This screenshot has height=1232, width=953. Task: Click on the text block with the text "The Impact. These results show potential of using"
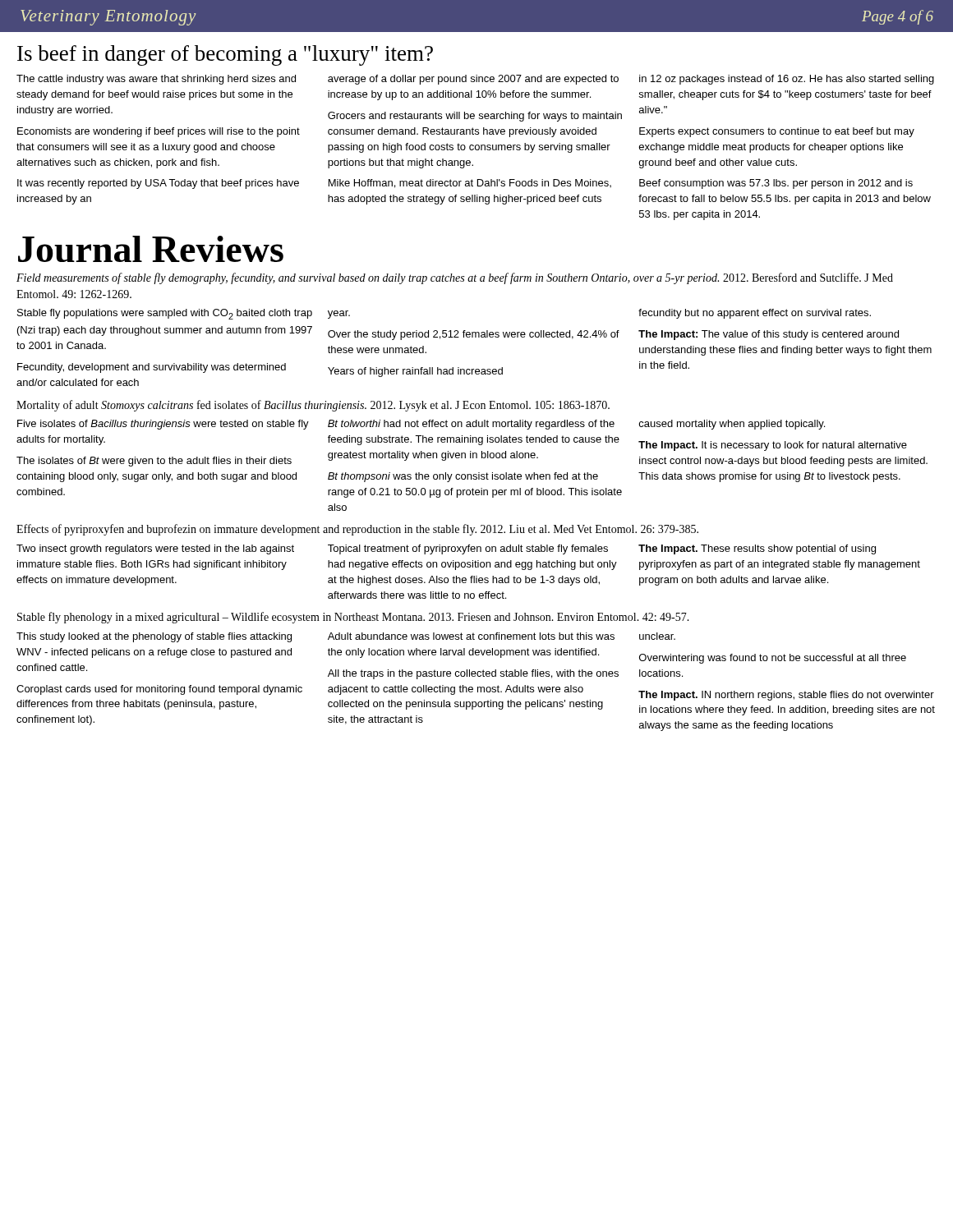point(788,565)
